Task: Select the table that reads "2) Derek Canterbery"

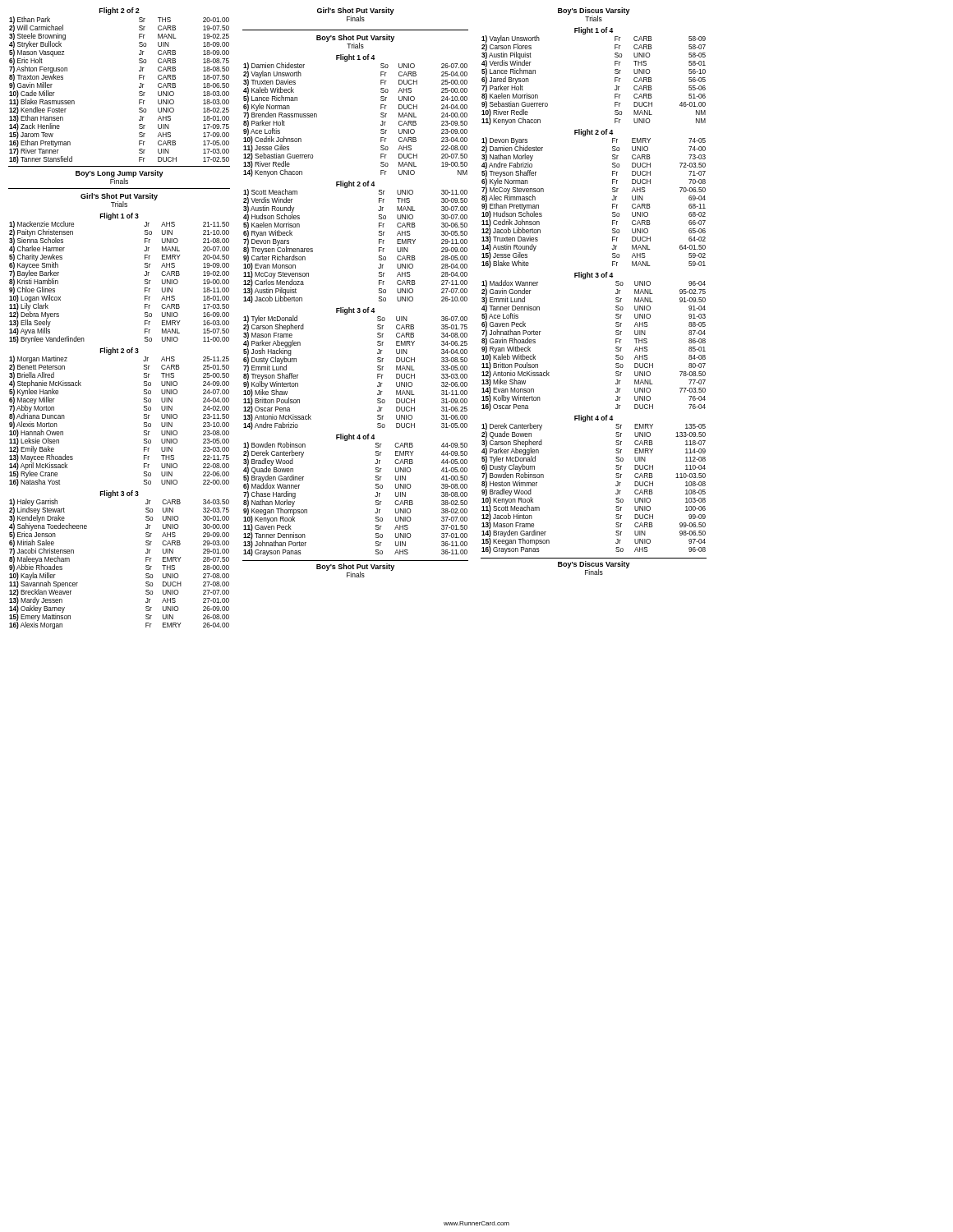Action: pos(355,499)
